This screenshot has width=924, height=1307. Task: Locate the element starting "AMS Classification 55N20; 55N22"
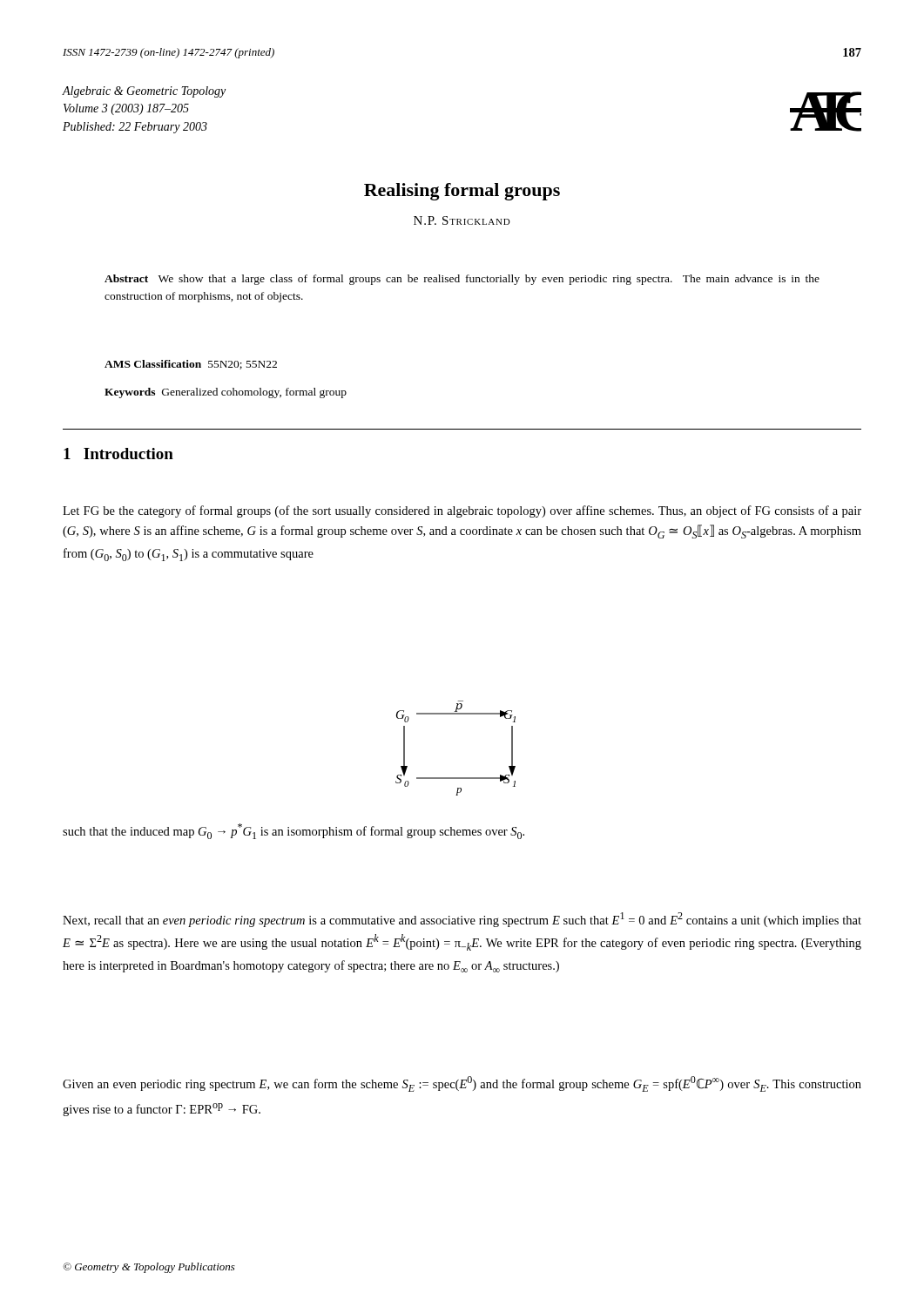pyautogui.click(x=191, y=364)
